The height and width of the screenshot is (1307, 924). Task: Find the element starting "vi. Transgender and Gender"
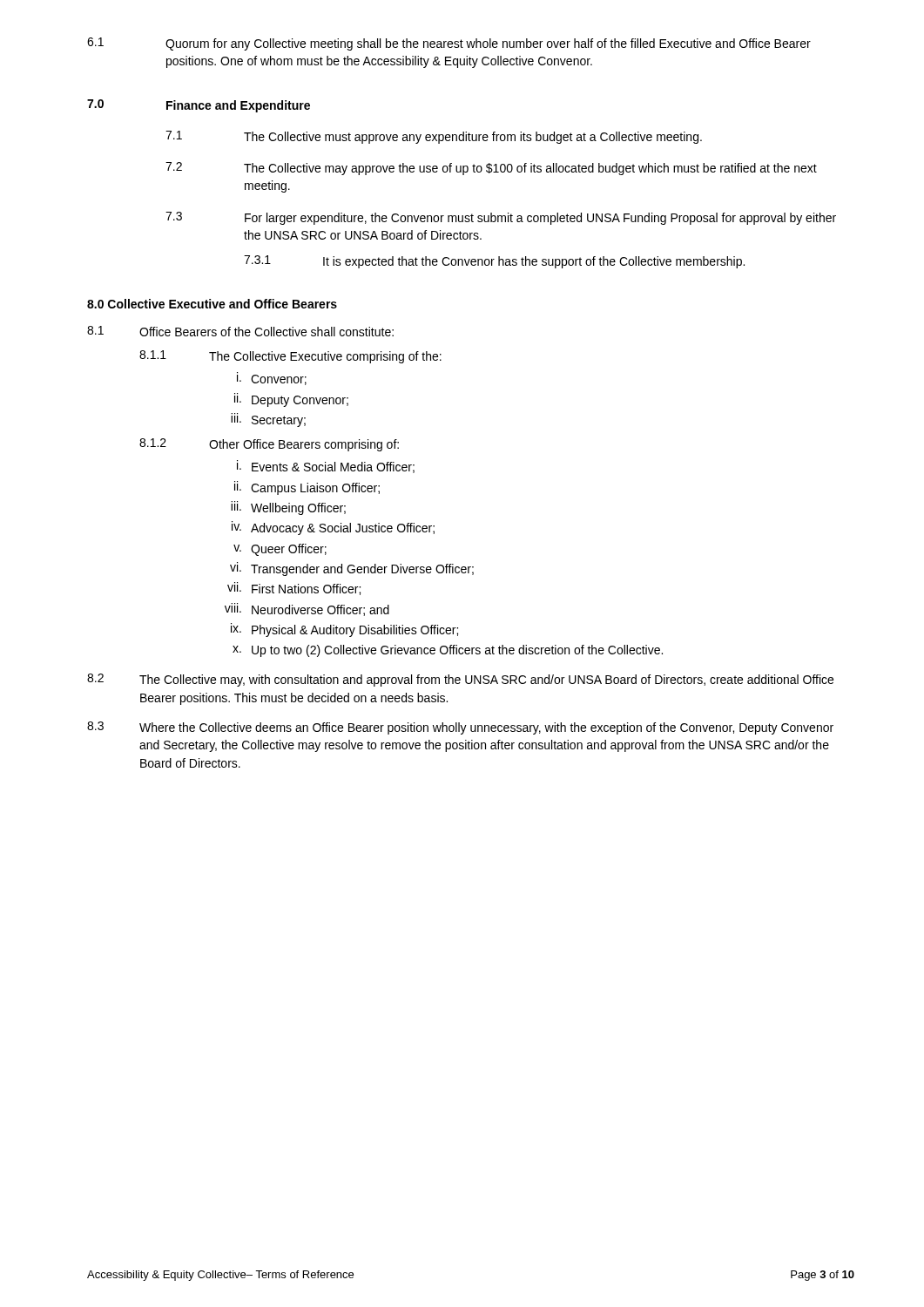click(x=352, y=569)
